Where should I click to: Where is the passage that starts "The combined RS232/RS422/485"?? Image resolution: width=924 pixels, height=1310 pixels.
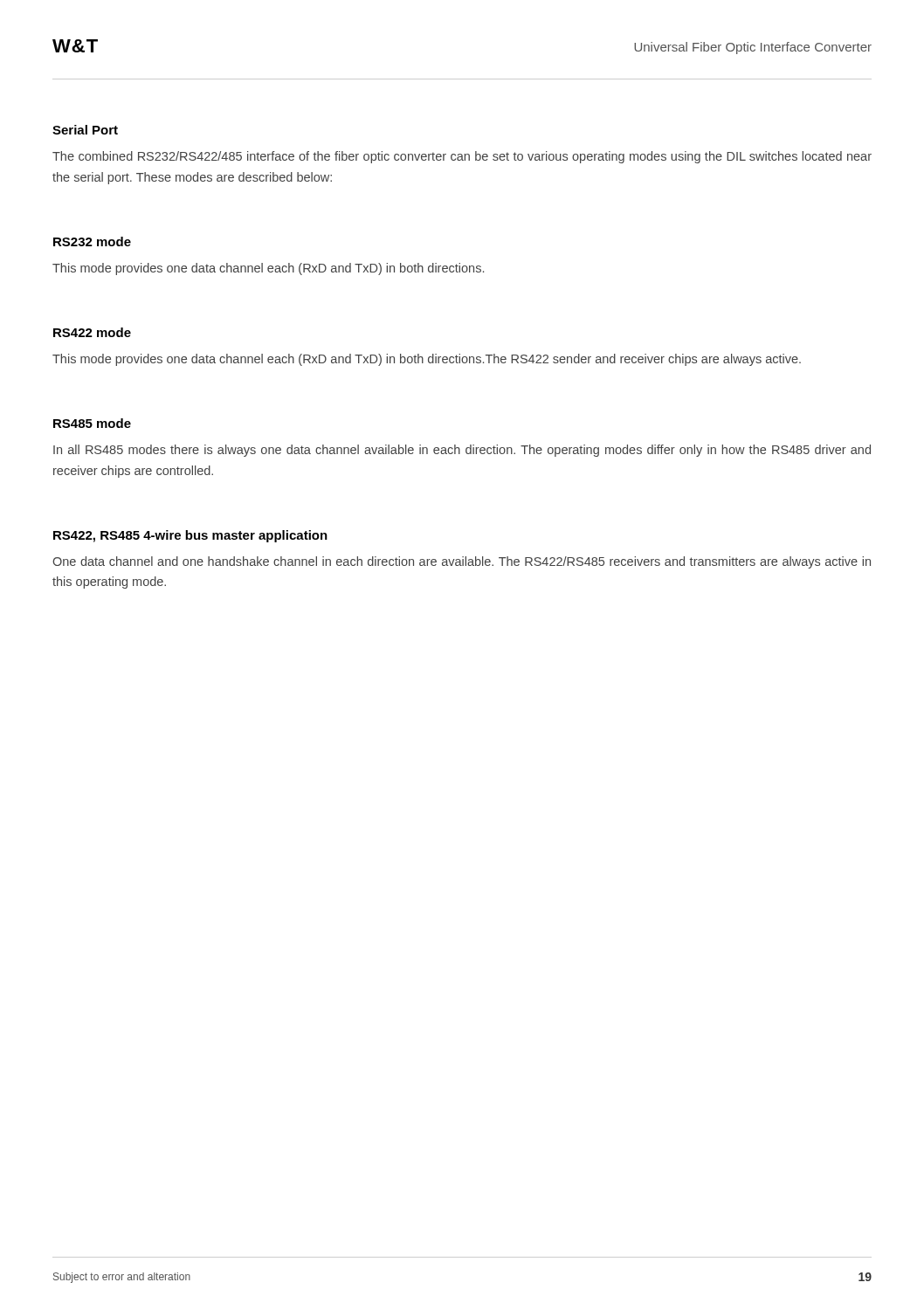pyautogui.click(x=462, y=167)
